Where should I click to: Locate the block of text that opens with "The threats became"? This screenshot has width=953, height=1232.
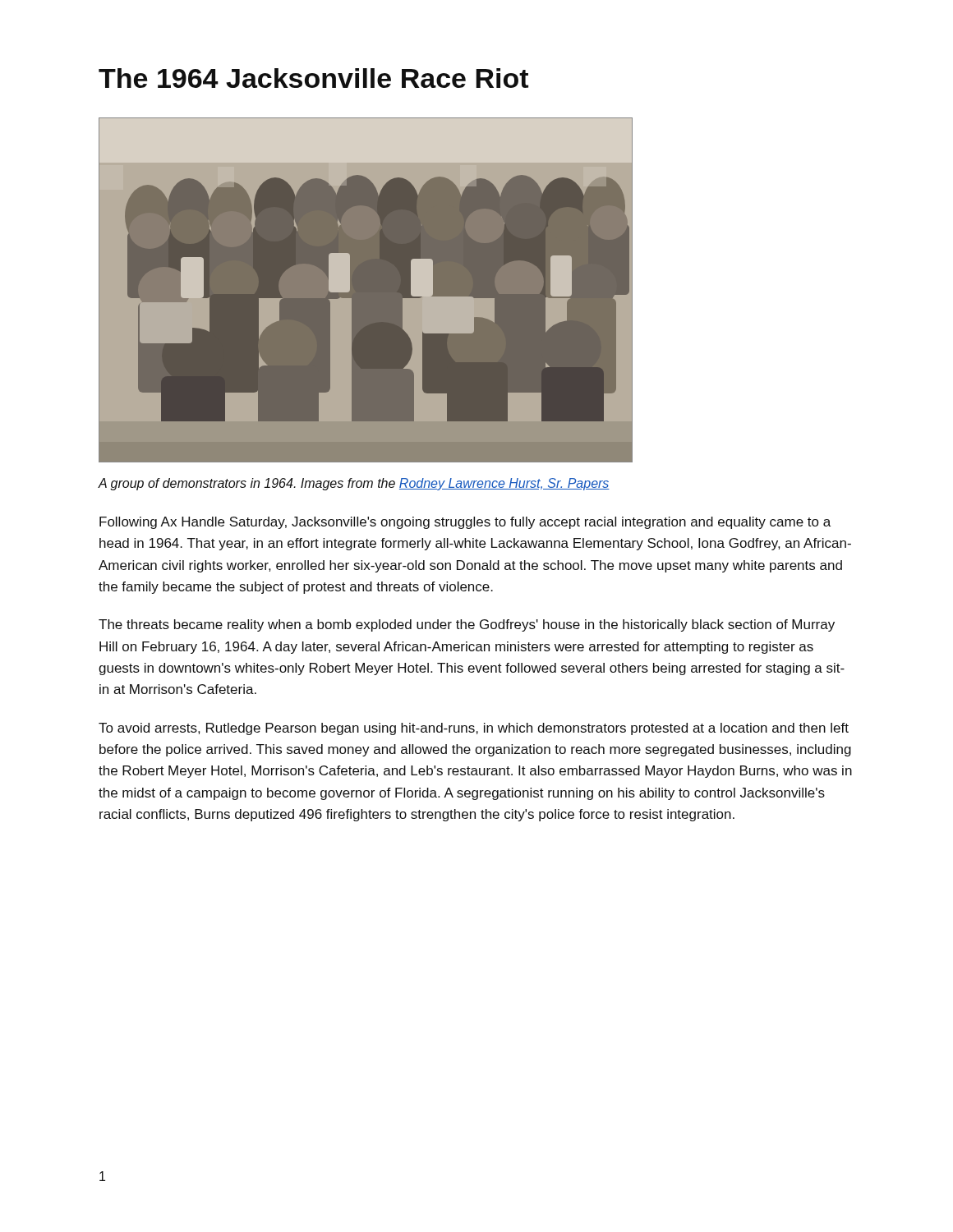[472, 657]
